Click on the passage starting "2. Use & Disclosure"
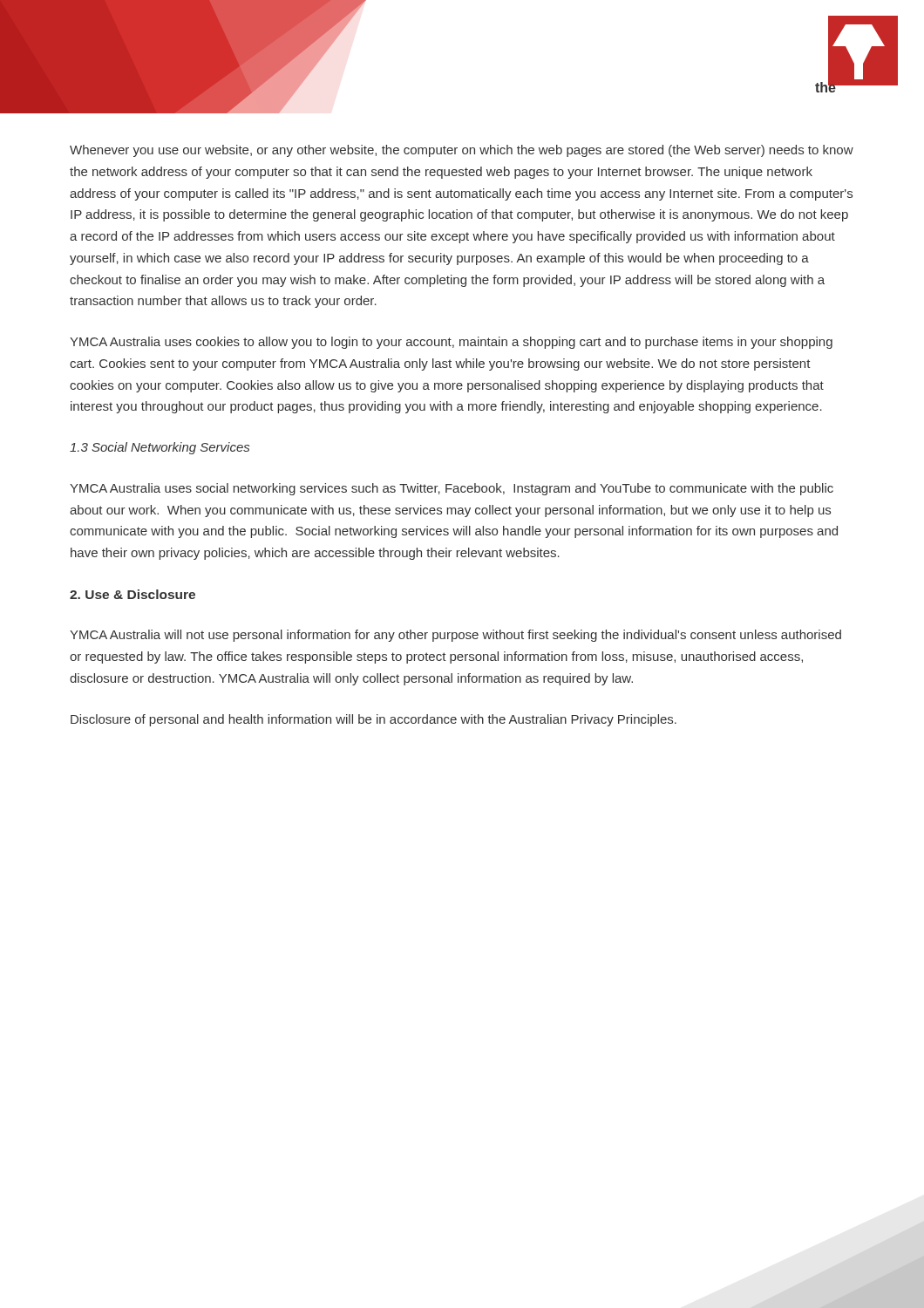Viewport: 924px width, 1308px height. tap(132, 594)
